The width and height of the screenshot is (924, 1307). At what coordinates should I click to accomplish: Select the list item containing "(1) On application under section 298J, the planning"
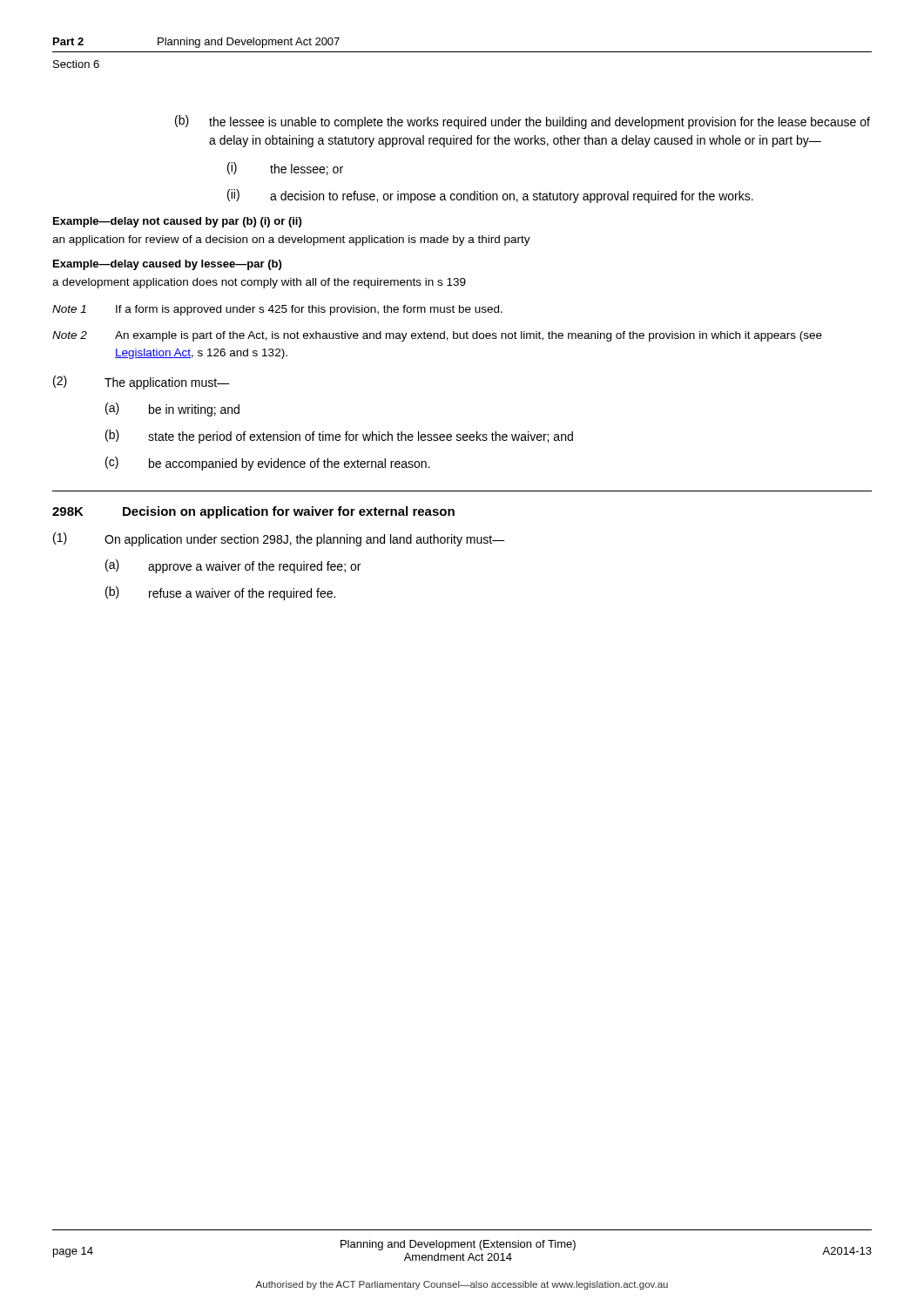pyautogui.click(x=462, y=540)
